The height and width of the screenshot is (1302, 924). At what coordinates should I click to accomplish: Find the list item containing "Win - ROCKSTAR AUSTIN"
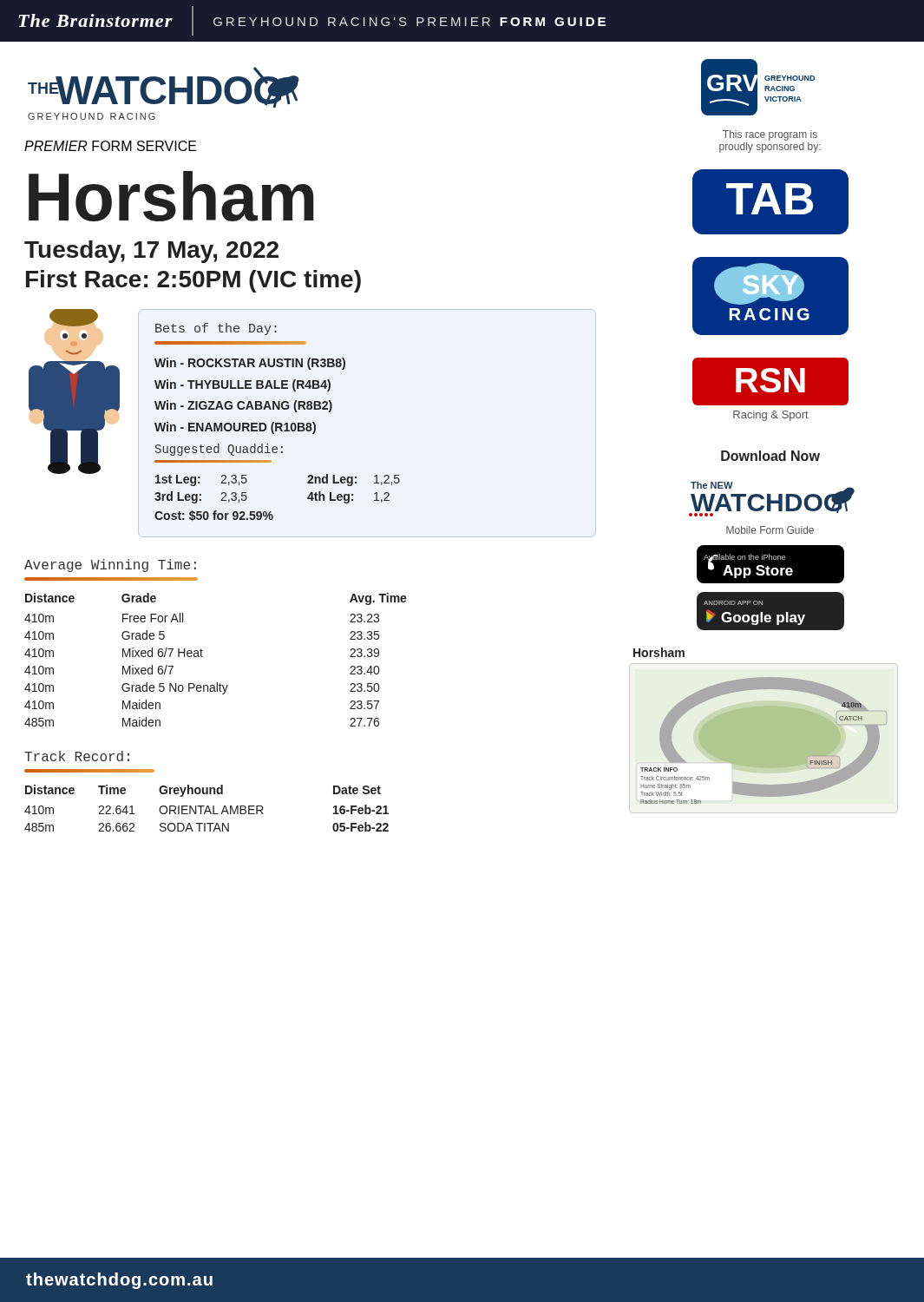click(x=250, y=363)
